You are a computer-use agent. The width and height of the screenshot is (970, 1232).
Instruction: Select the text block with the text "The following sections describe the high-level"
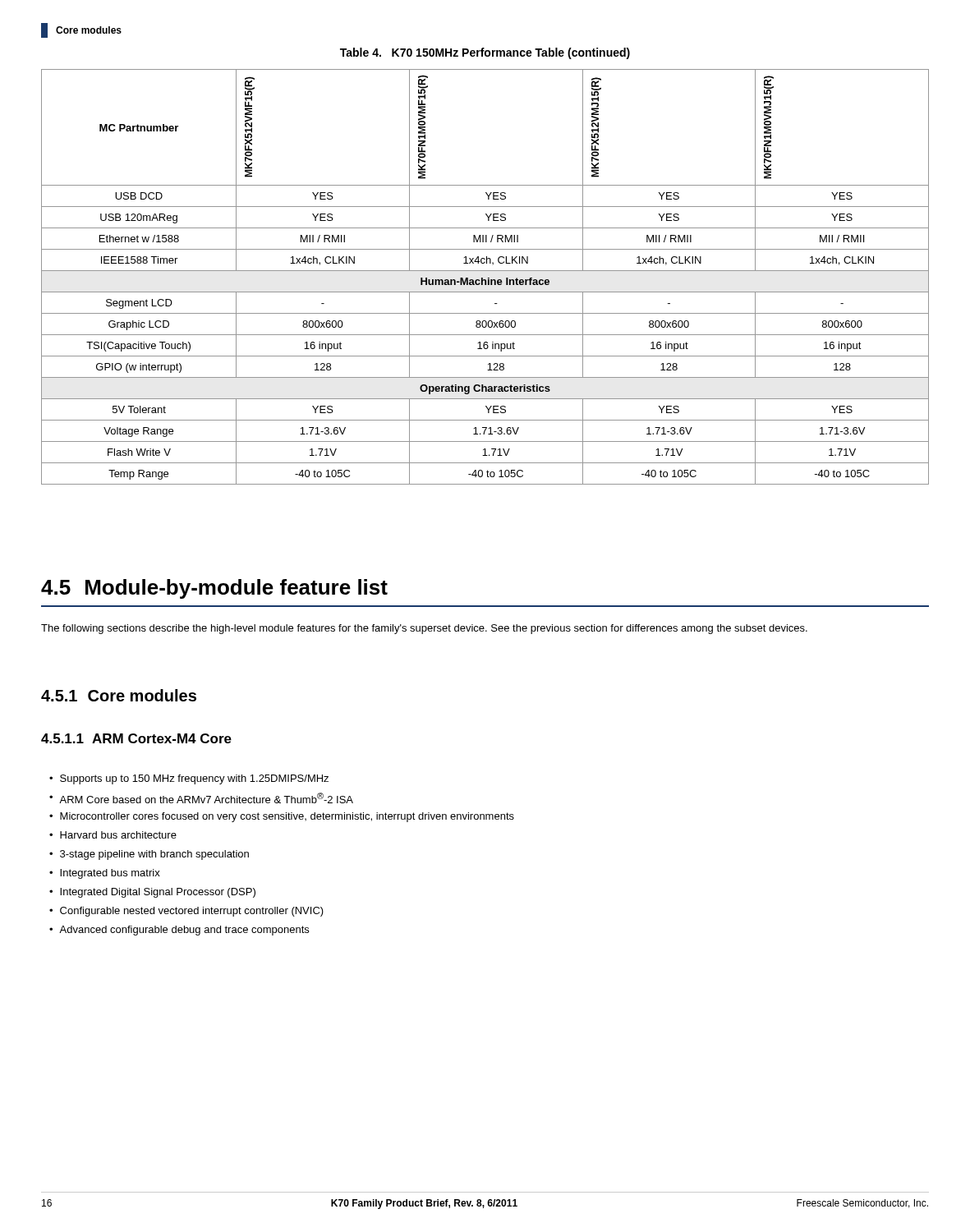[x=424, y=628]
